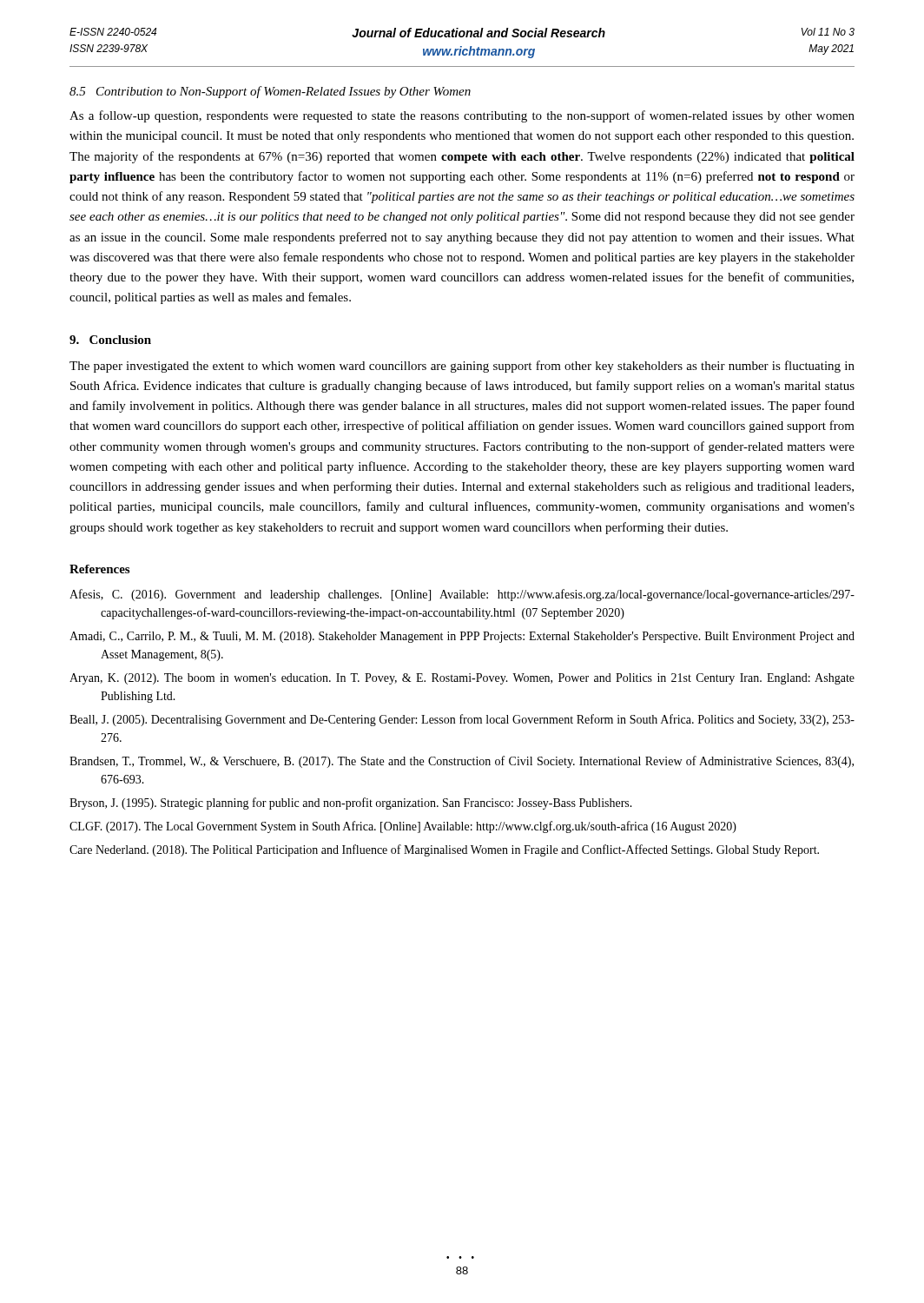Viewport: 924px width, 1303px height.
Task: Select the list item containing "Amadi, C., Carrilo, P. M.,"
Action: pyautogui.click(x=462, y=645)
